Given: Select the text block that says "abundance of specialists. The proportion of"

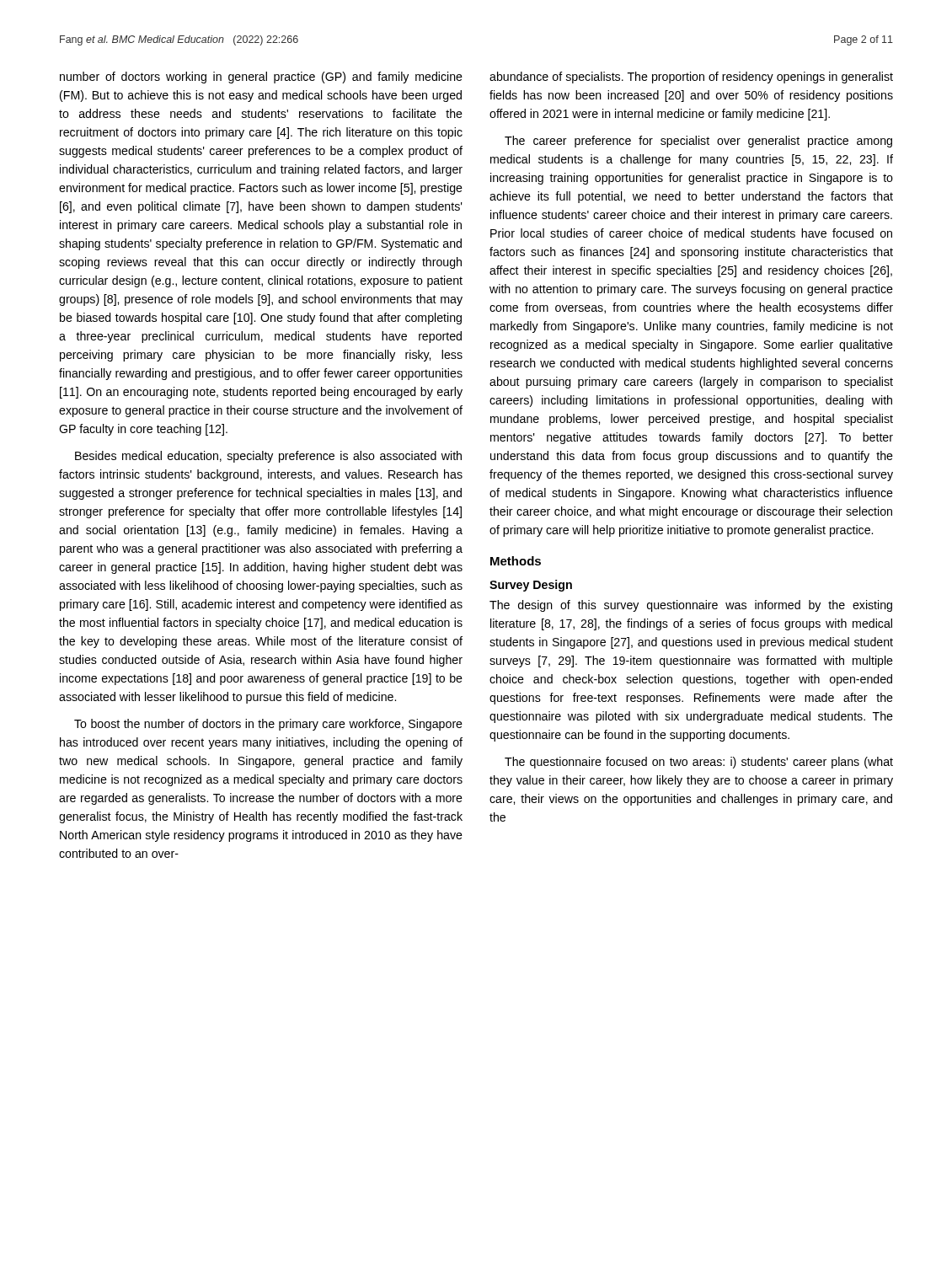Looking at the screenshot, I should tap(691, 303).
